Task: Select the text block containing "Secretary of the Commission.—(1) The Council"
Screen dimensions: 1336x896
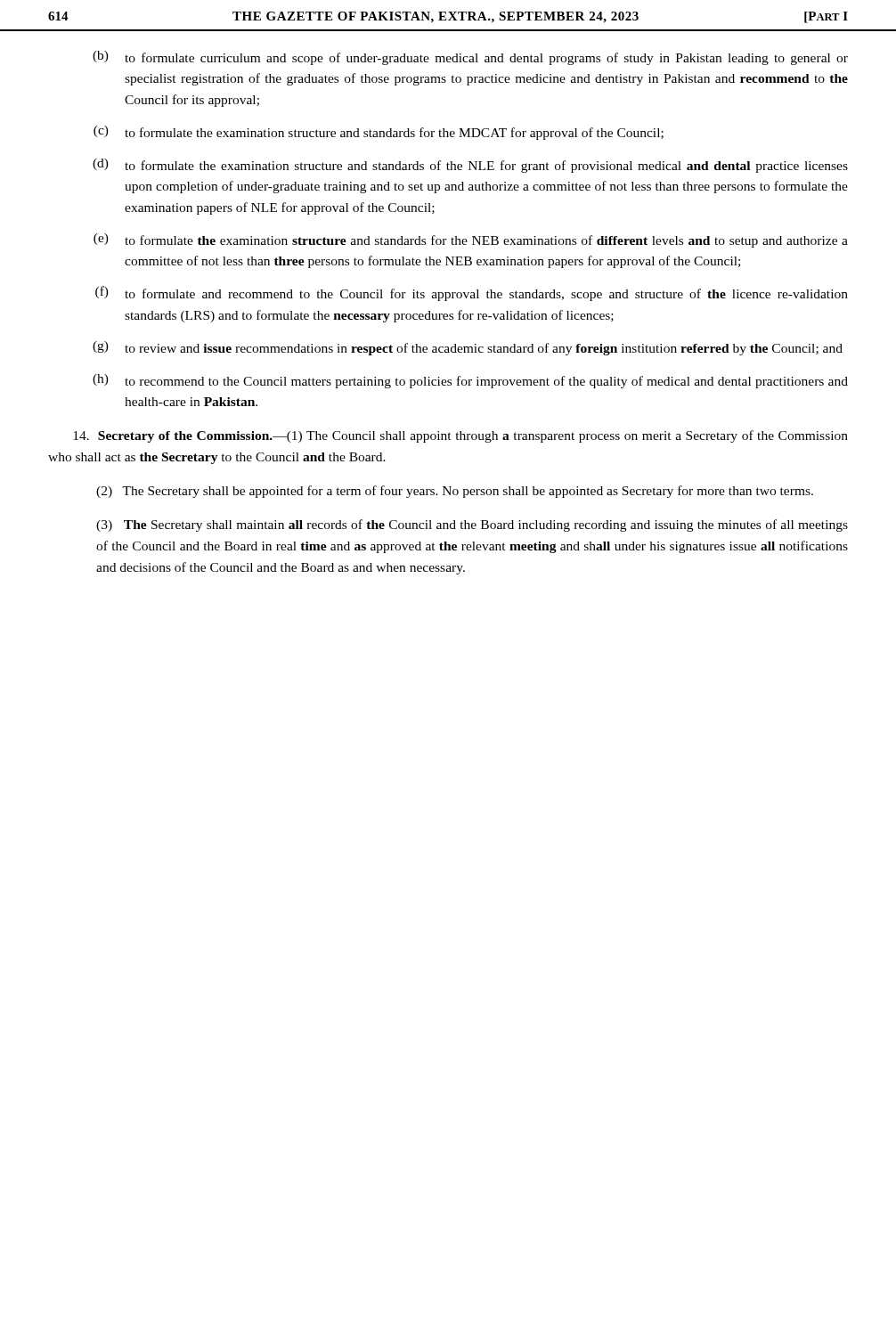Action: point(448,445)
